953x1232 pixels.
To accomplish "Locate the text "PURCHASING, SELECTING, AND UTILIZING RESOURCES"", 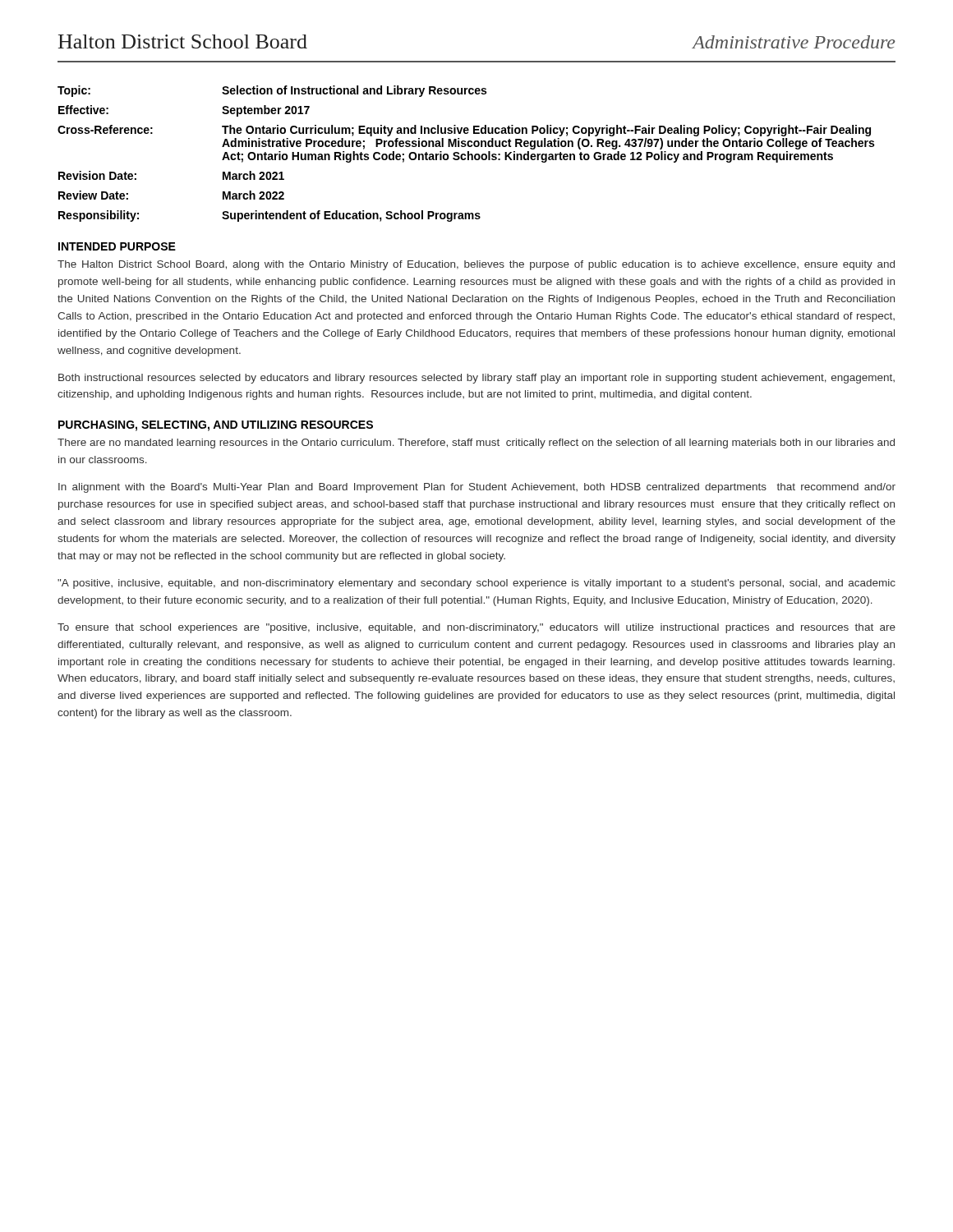I will [x=215, y=425].
